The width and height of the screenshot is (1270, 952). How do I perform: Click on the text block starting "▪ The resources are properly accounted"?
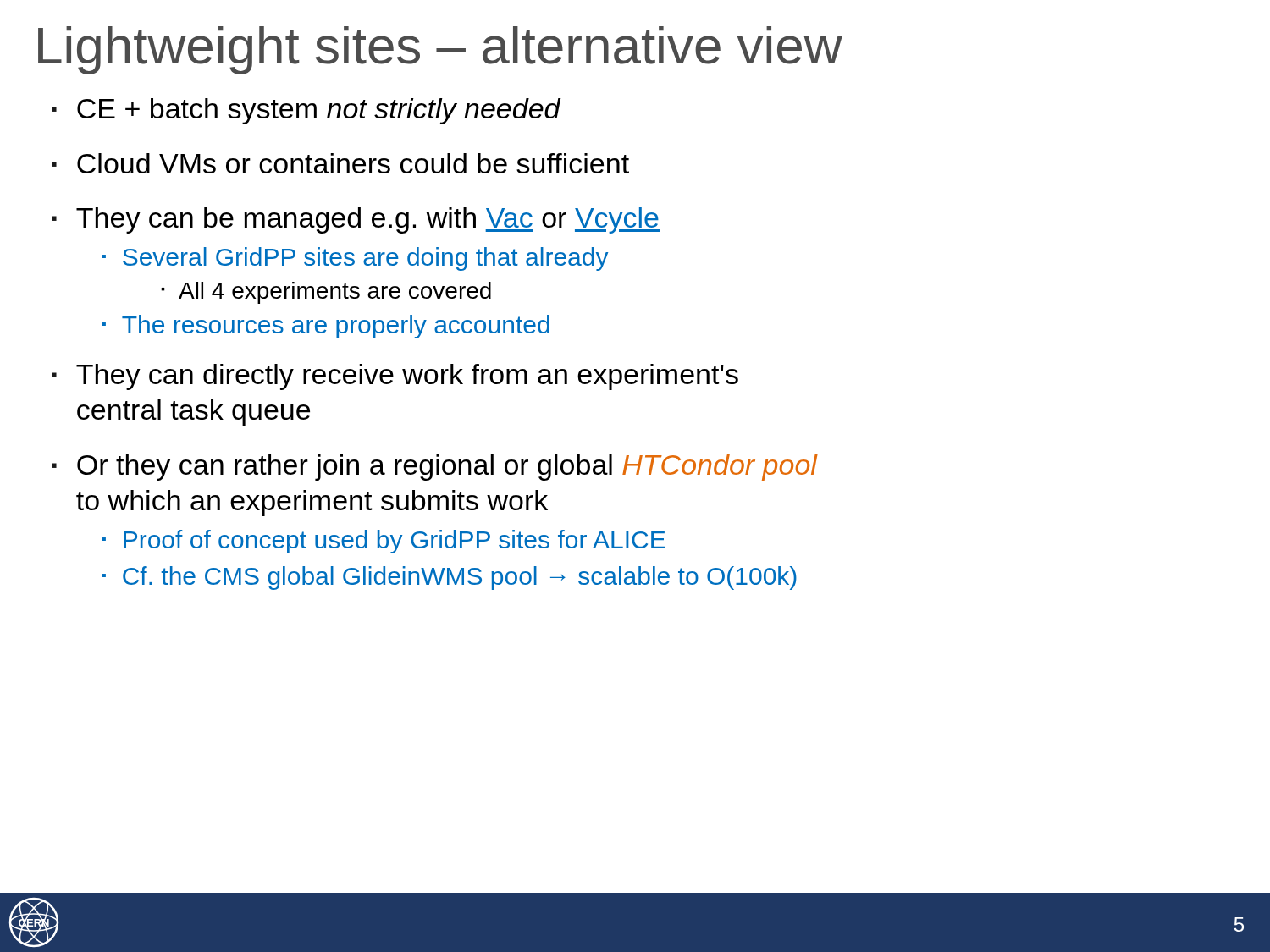click(326, 325)
